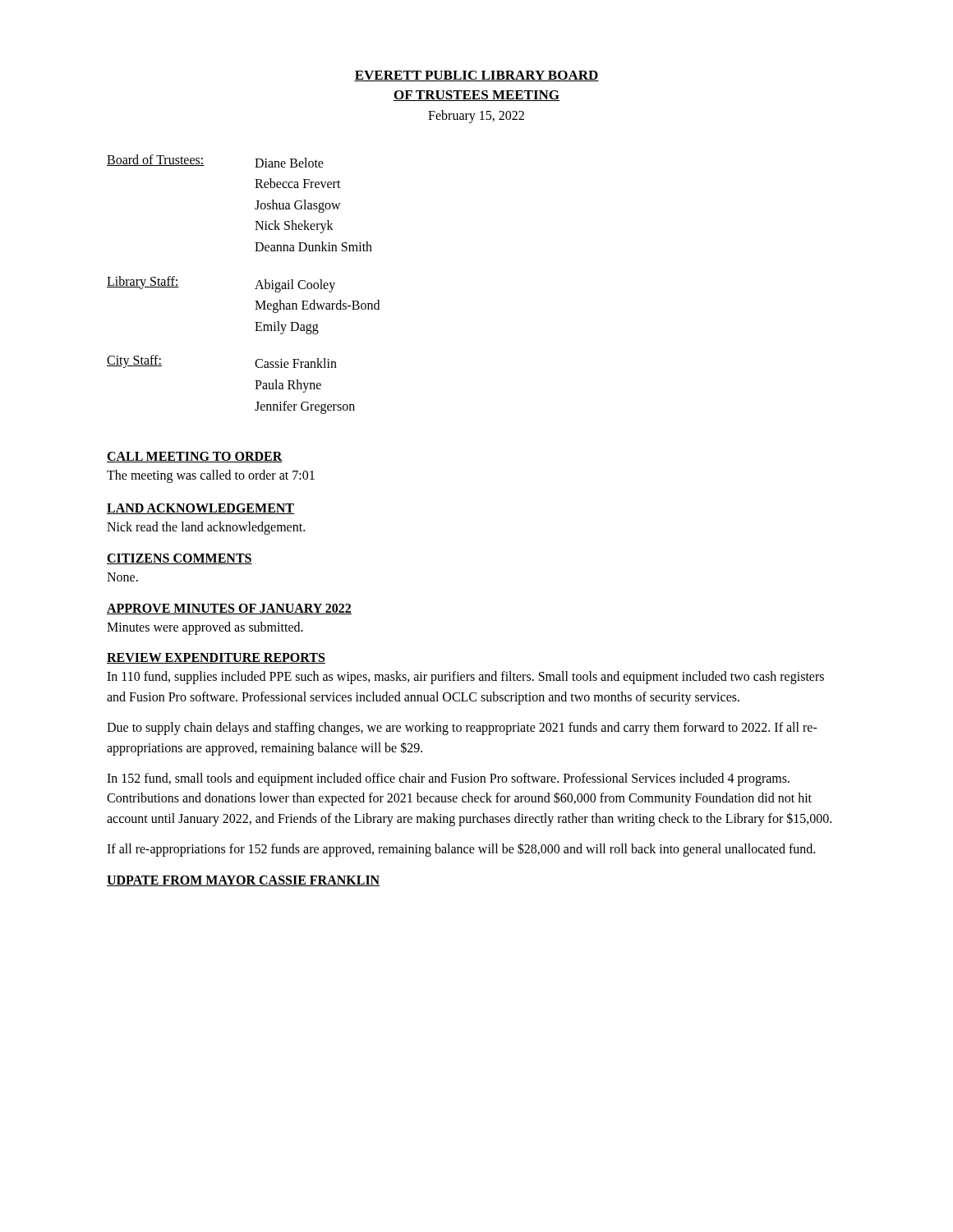This screenshot has width=953, height=1232.
Task: Click on the region starting "Board of Trustees:"
Action: (x=157, y=157)
